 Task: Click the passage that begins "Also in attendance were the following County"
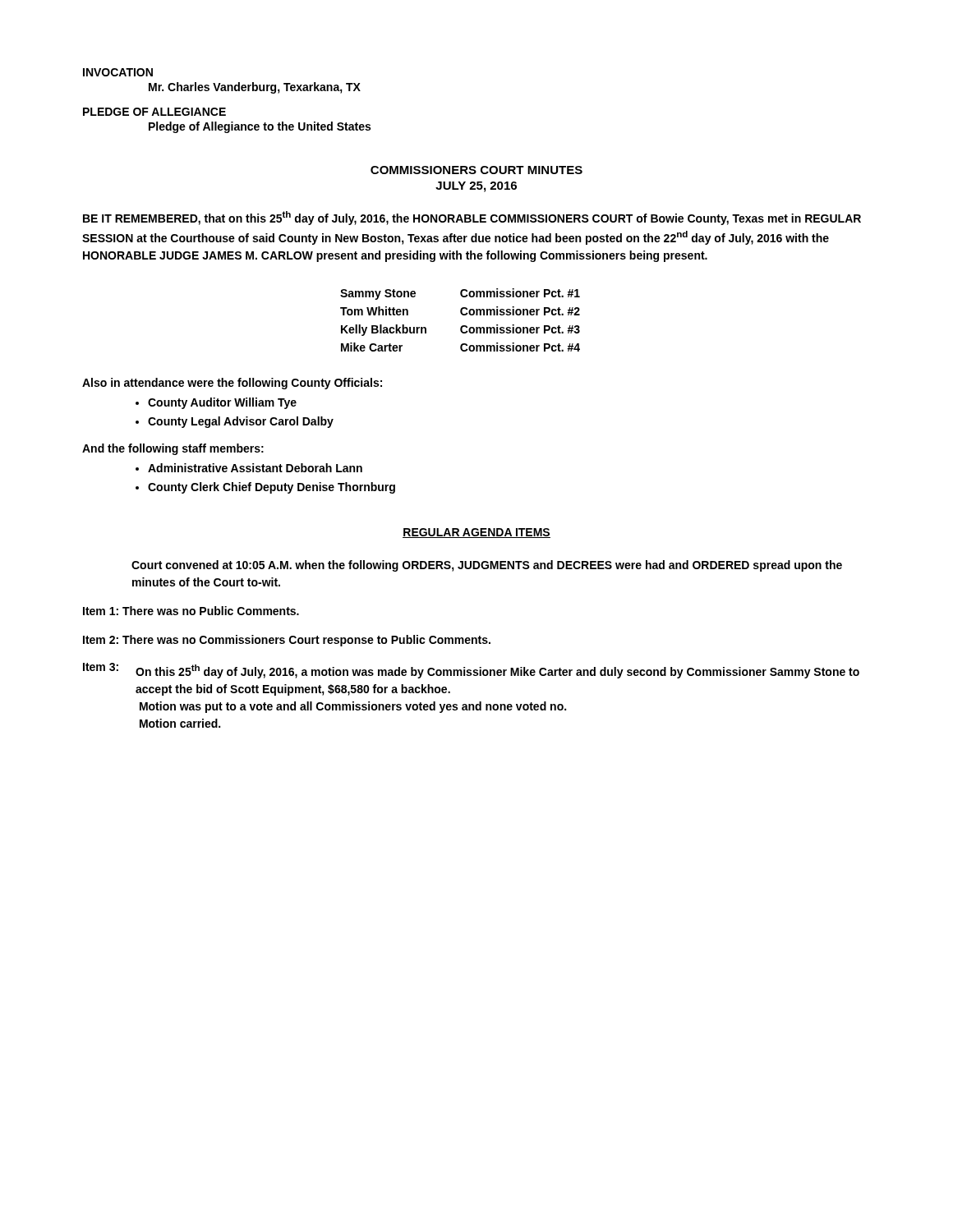click(233, 383)
